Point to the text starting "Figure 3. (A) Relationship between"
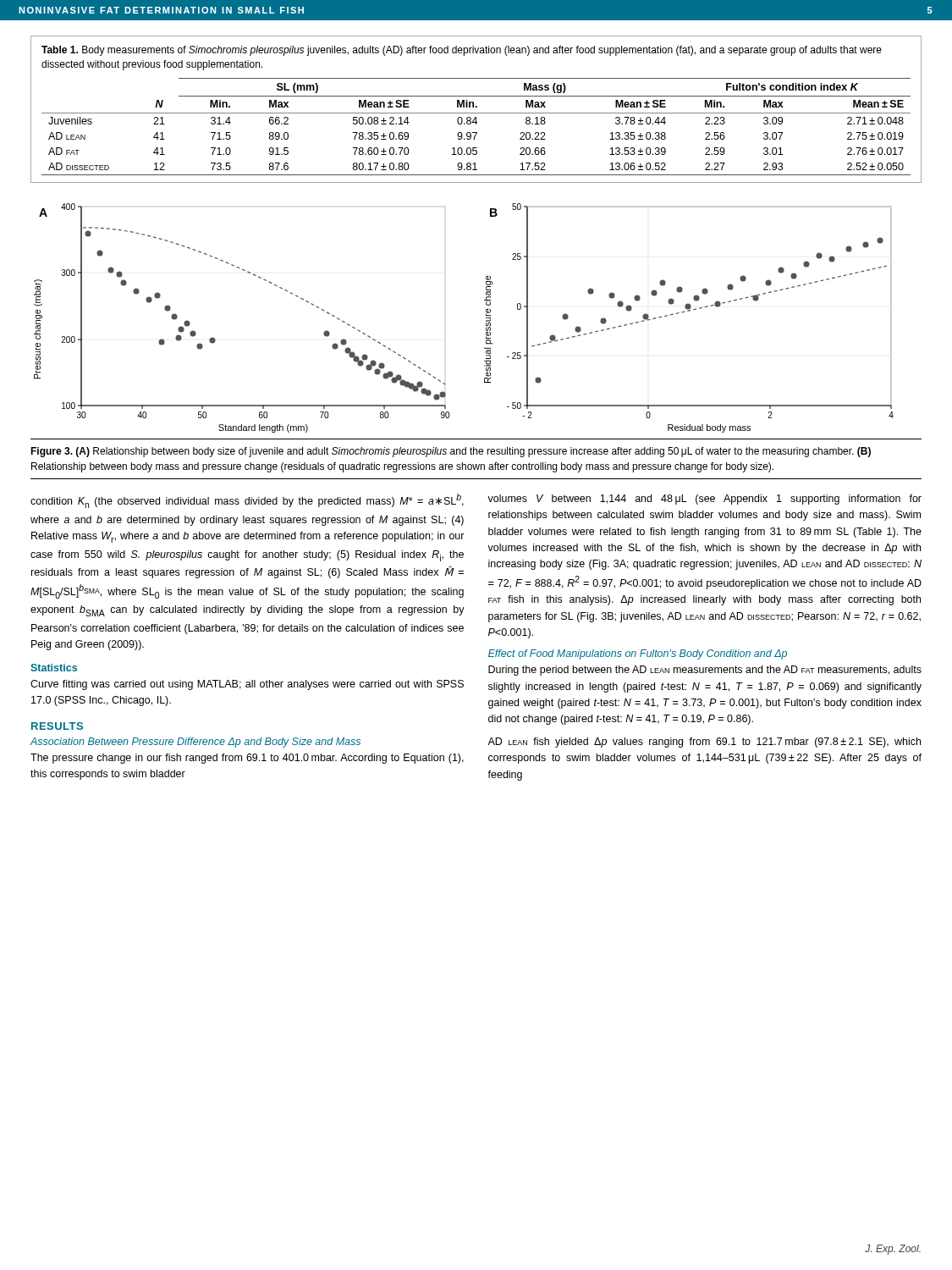952x1270 pixels. tap(451, 459)
